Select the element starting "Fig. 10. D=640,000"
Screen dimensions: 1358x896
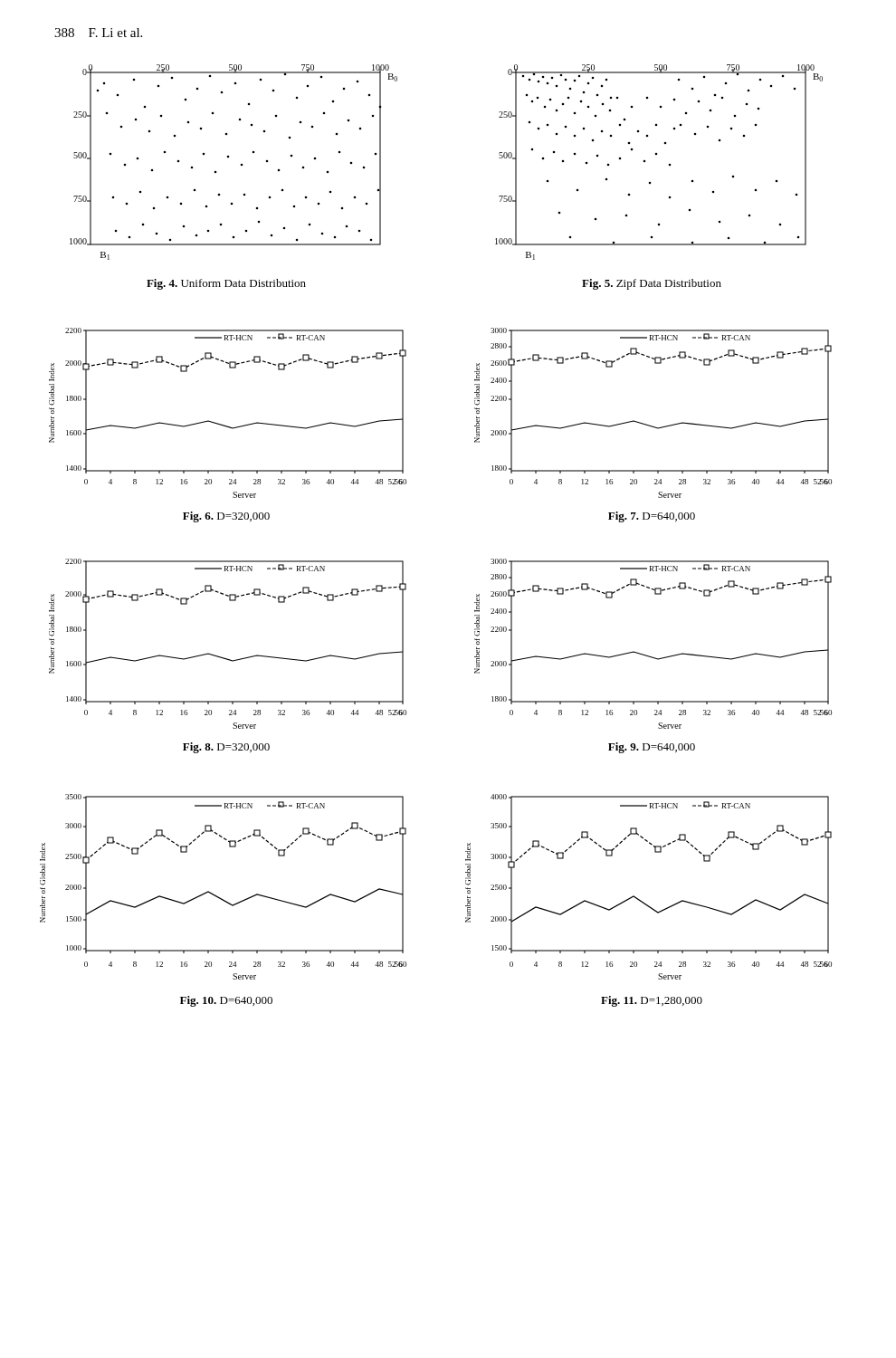tap(226, 1000)
